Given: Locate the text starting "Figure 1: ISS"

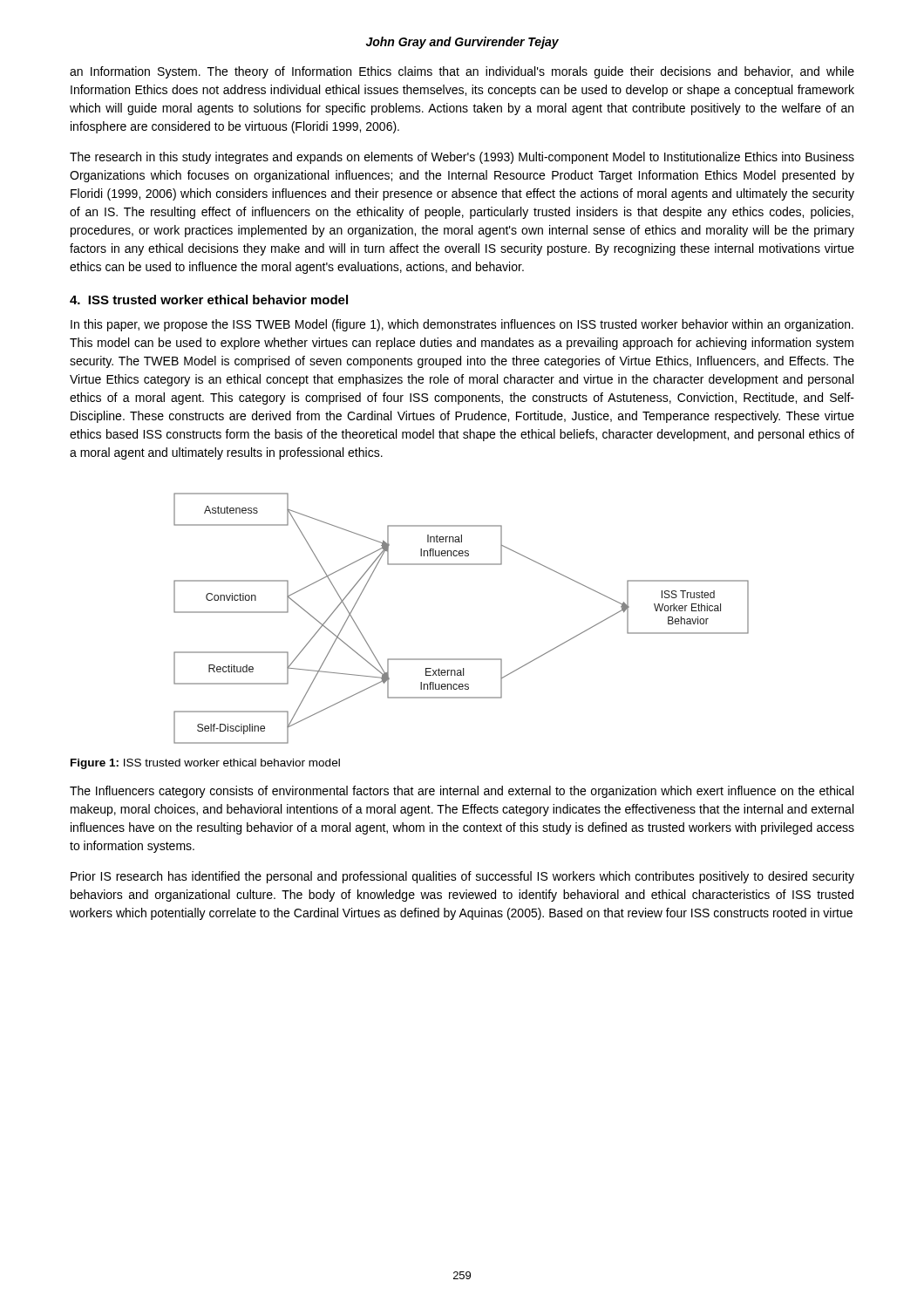Looking at the screenshot, I should (205, 763).
